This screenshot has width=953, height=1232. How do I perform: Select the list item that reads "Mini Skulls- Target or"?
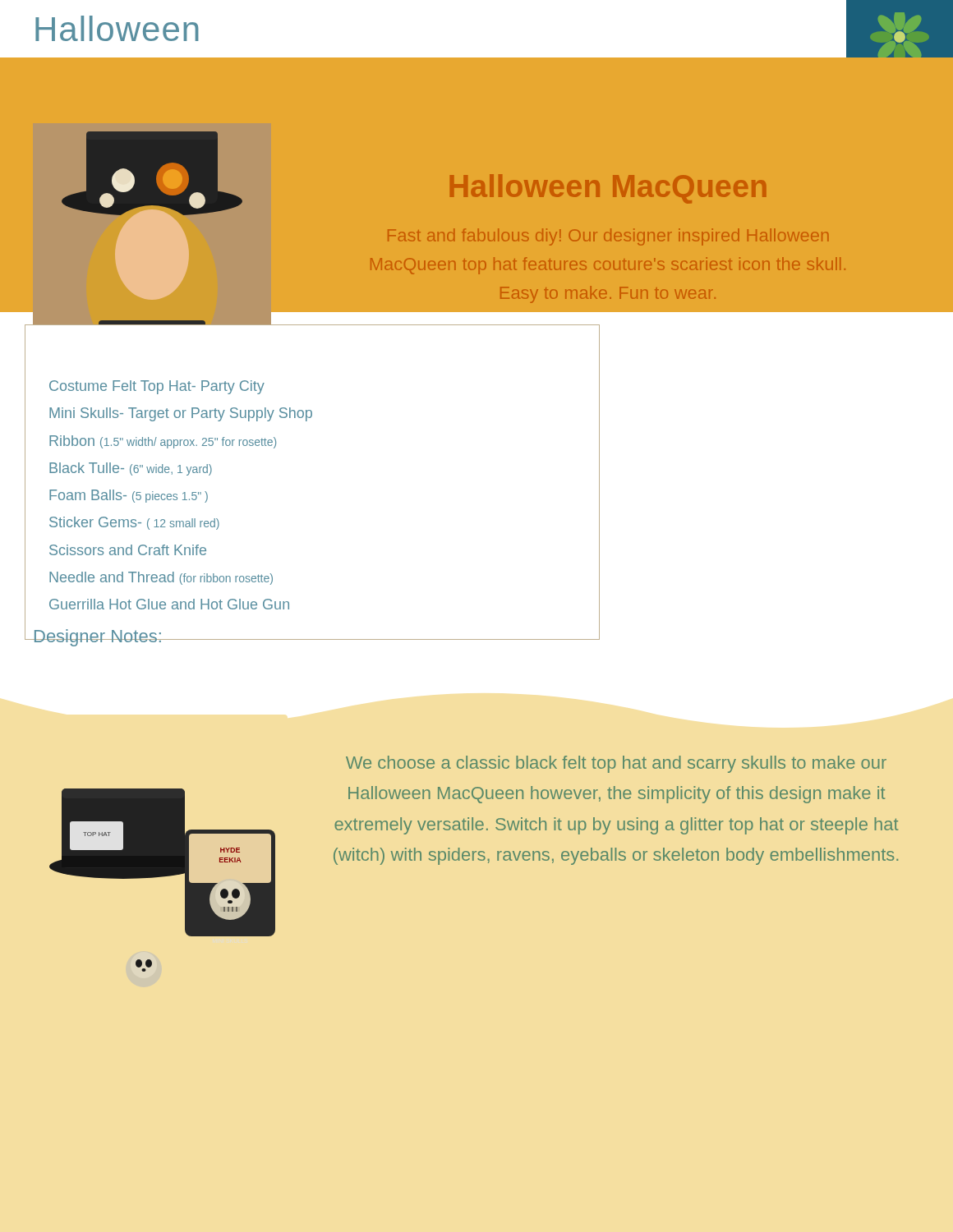click(181, 413)
